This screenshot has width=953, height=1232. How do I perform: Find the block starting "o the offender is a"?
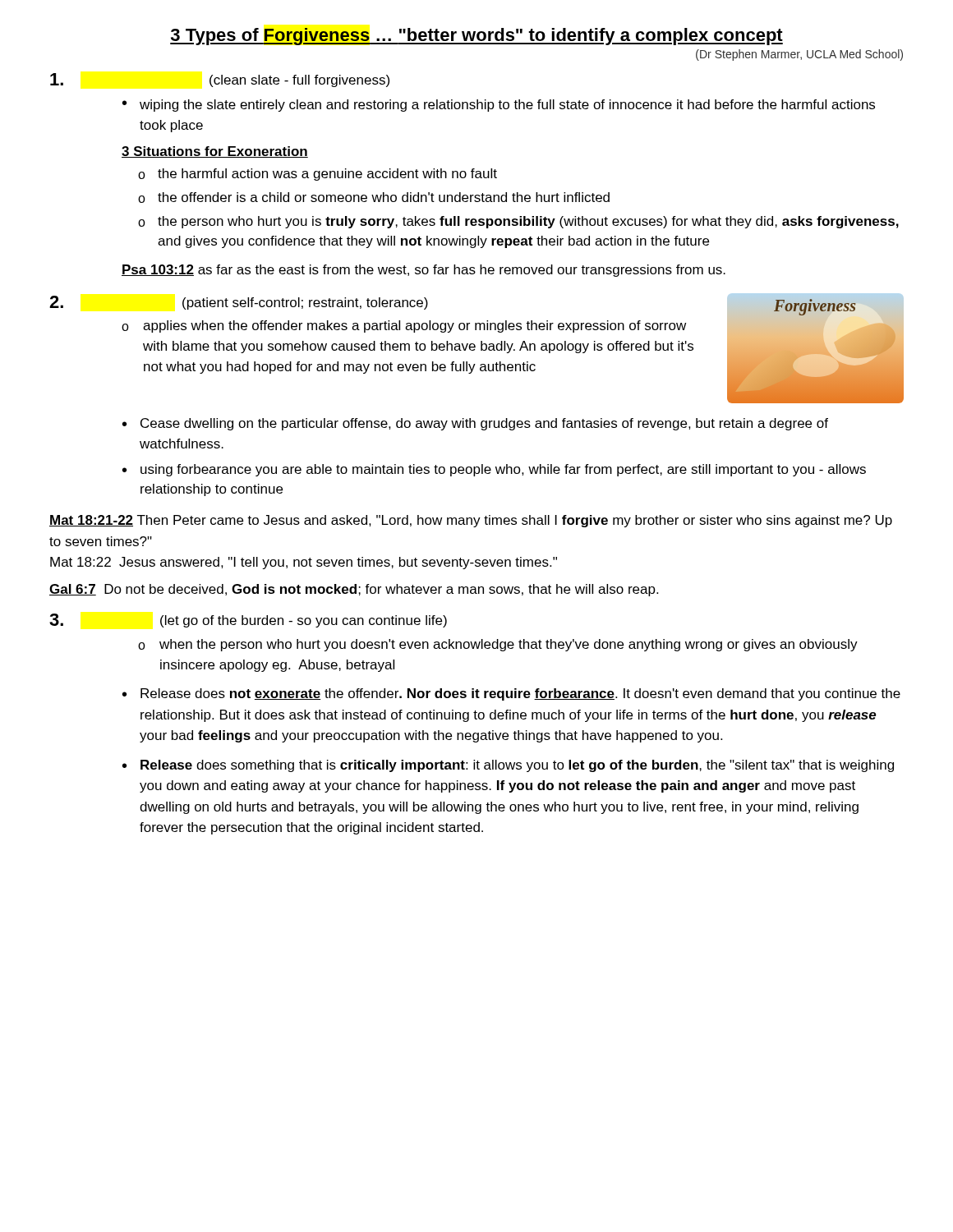[x=374, y=198]
